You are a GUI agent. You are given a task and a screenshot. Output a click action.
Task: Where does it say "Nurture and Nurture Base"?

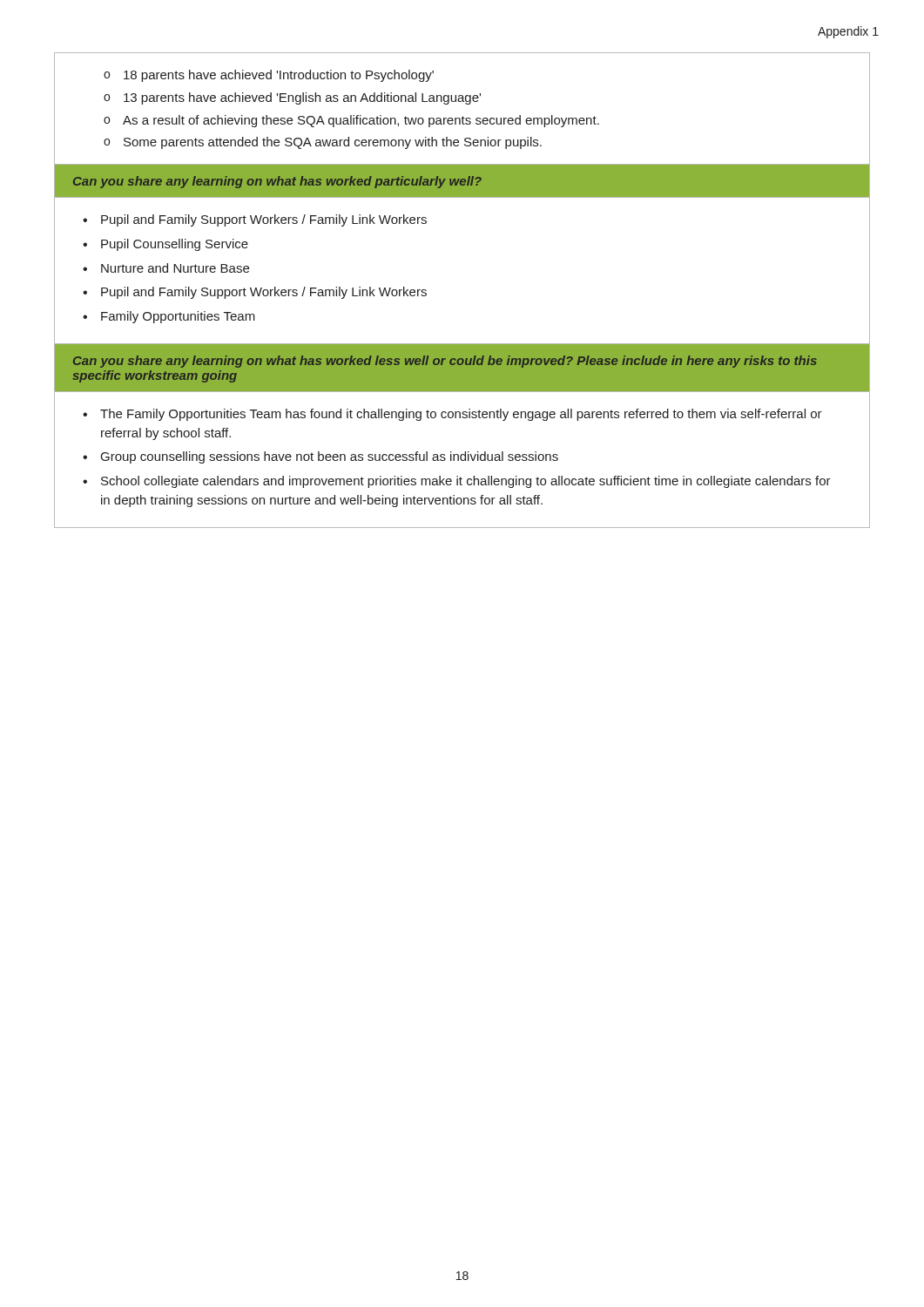pos(175,267)
